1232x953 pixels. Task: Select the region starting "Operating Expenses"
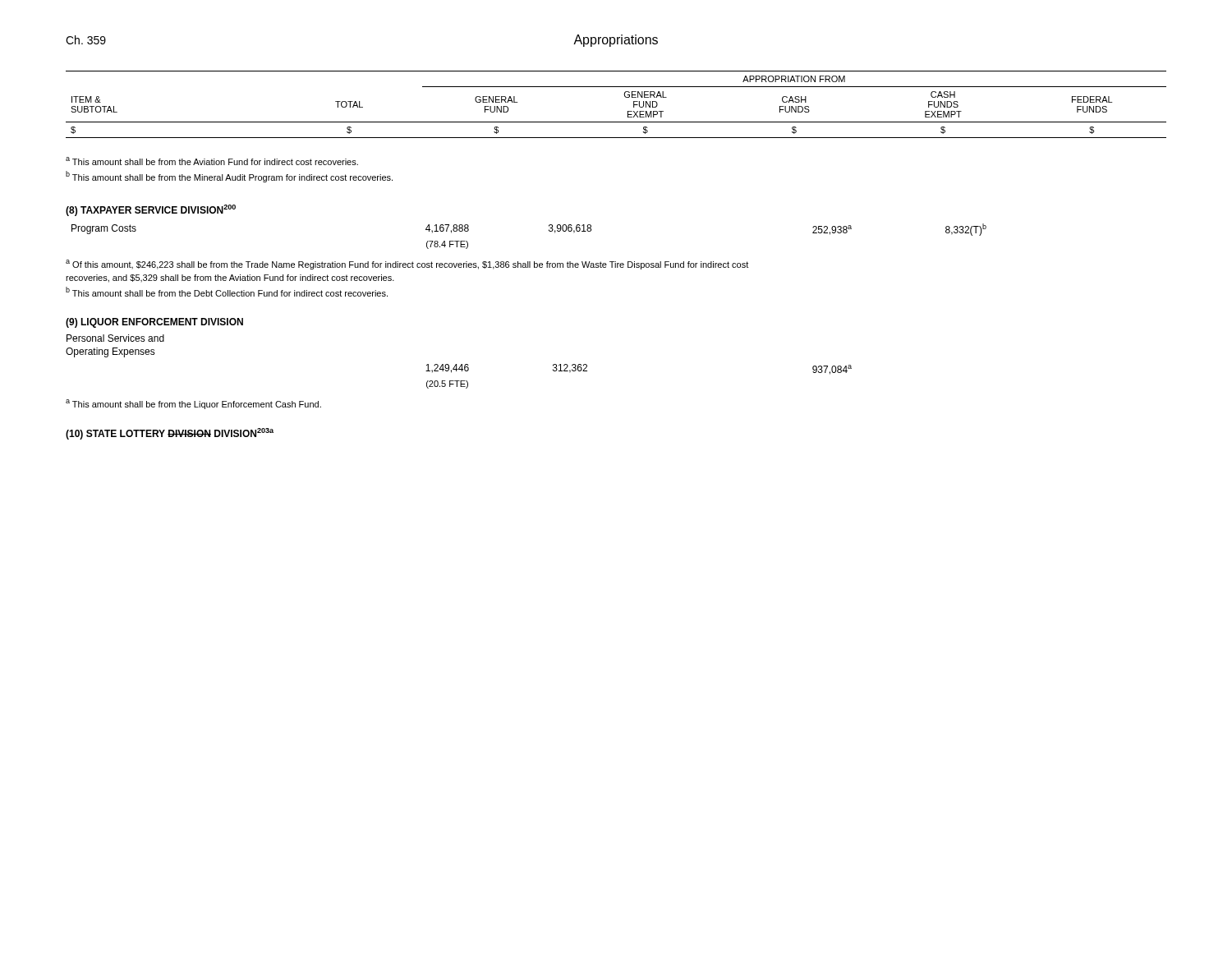tap(110, 351)
